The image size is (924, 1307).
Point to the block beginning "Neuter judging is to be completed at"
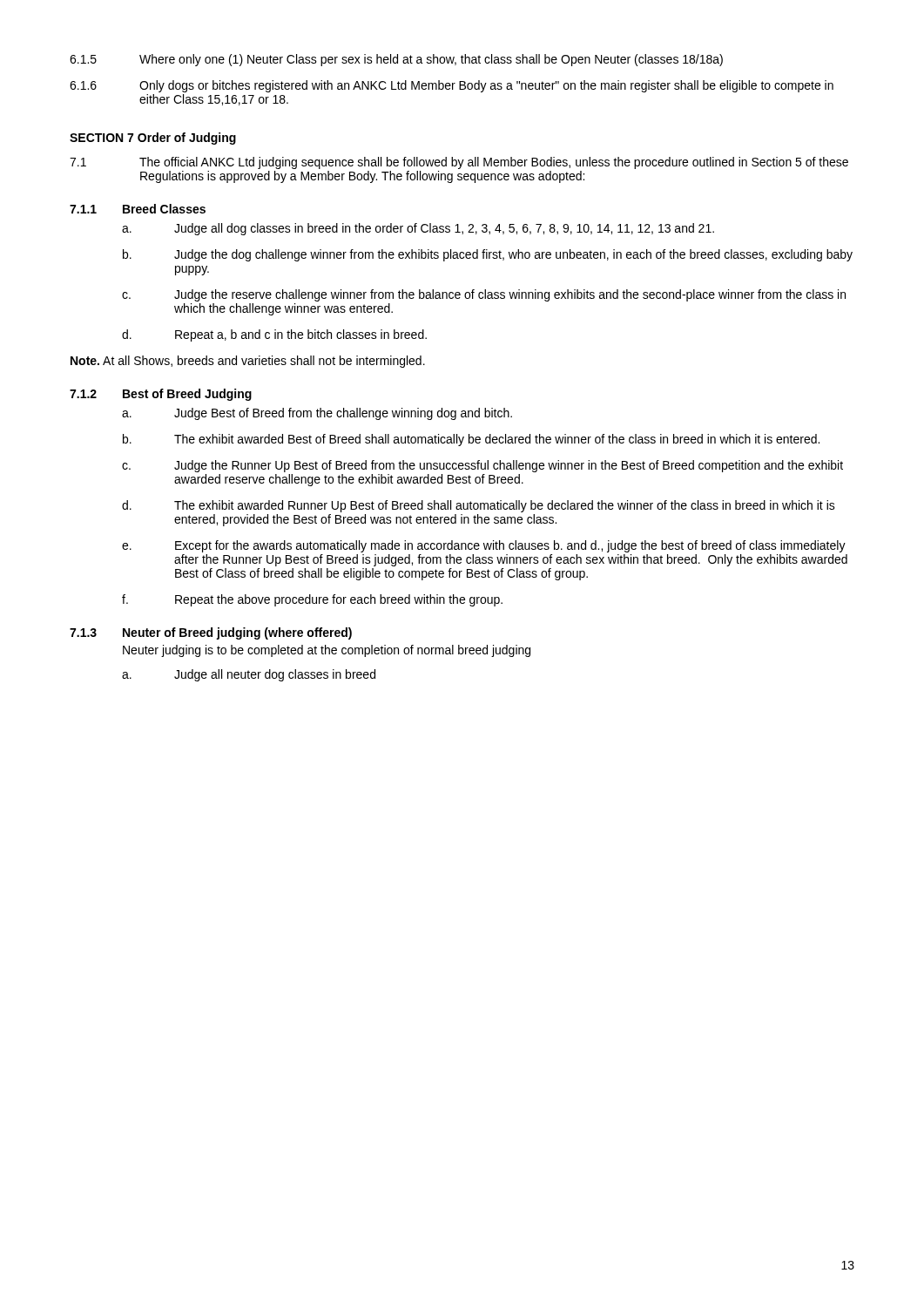pos(327,650)
